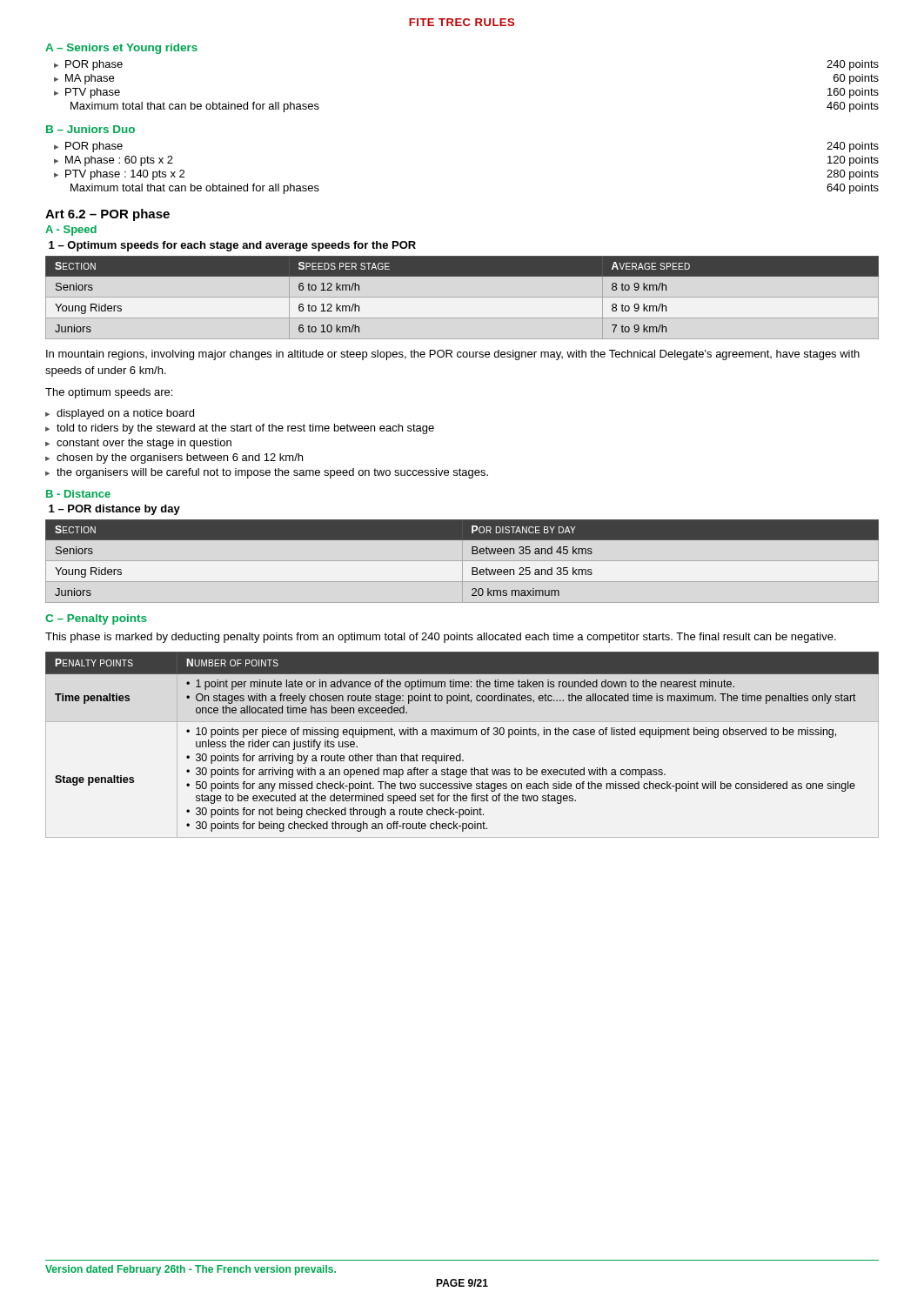Find the section header that says "1 – Optimum speeds for each stage"
This screenshot has width=924, height=1305.
(231, 245)
